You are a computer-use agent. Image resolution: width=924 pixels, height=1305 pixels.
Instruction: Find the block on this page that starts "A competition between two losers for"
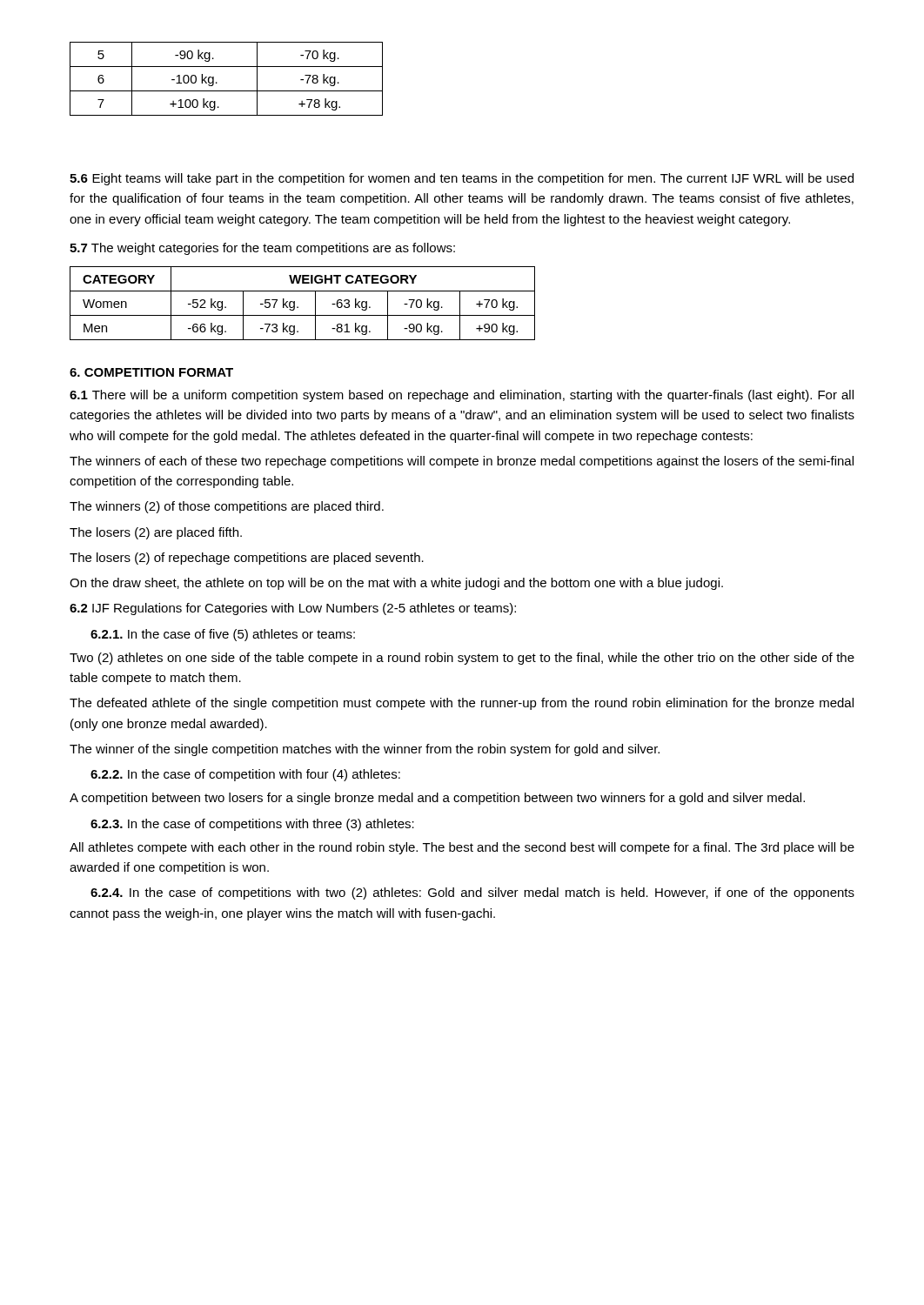[438, 798]
